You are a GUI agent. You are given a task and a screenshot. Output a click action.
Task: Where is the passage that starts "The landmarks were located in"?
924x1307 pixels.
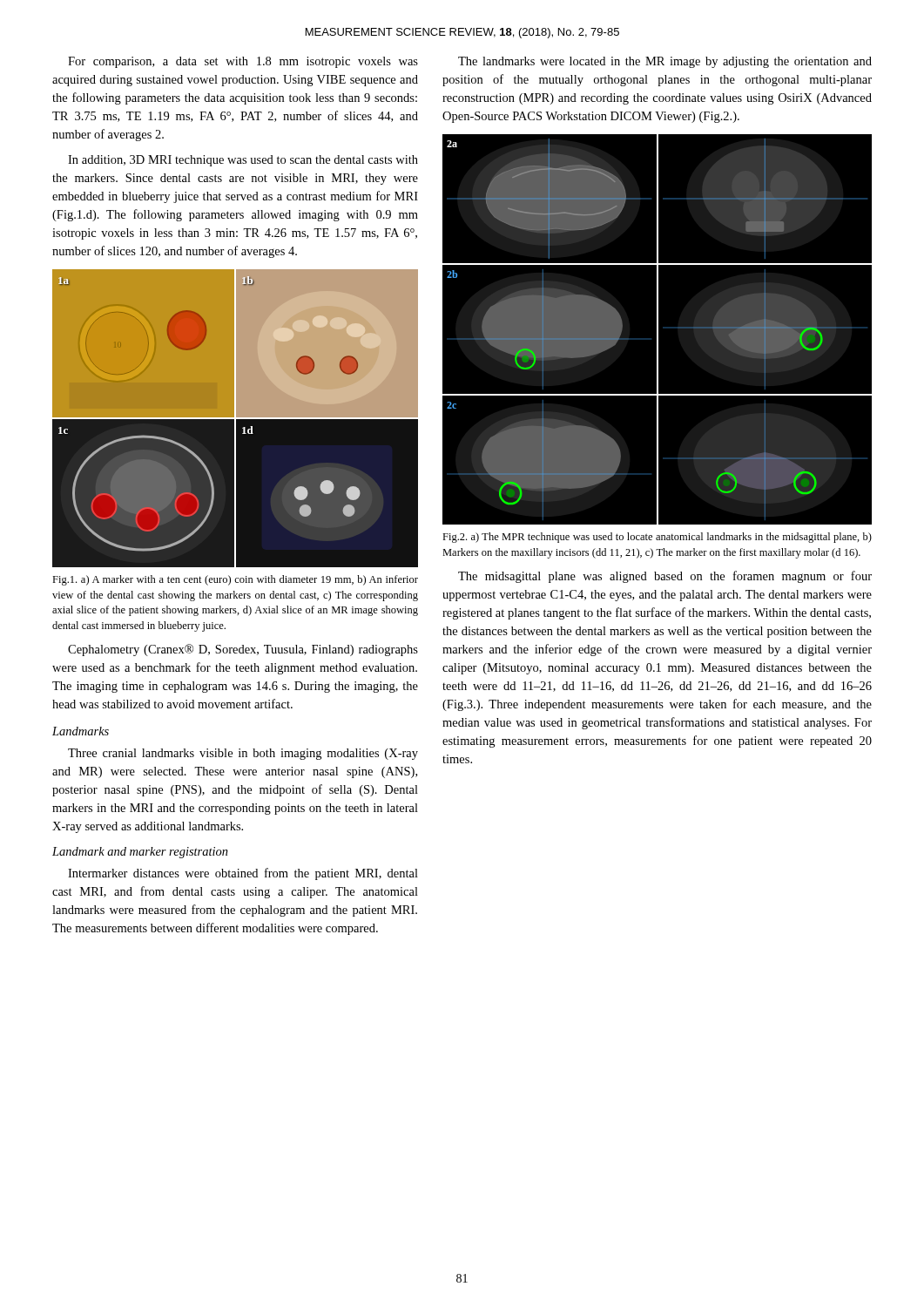[x=657, y=89]
